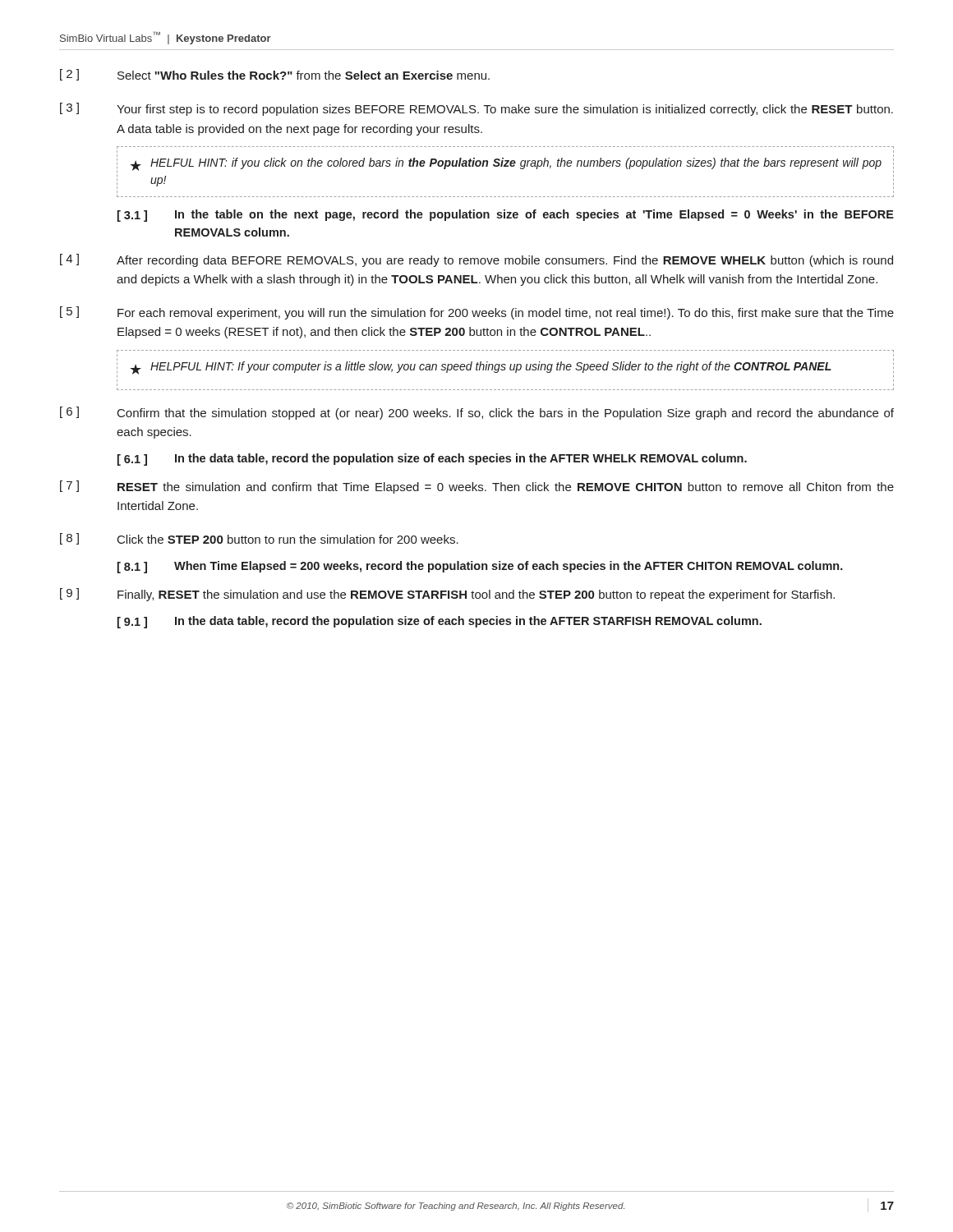Point to the block starting "[ 2 ] Select "Who"
Image resolution: width=953 pixels, height=1232 pixels.
click(x=476, y=75)
